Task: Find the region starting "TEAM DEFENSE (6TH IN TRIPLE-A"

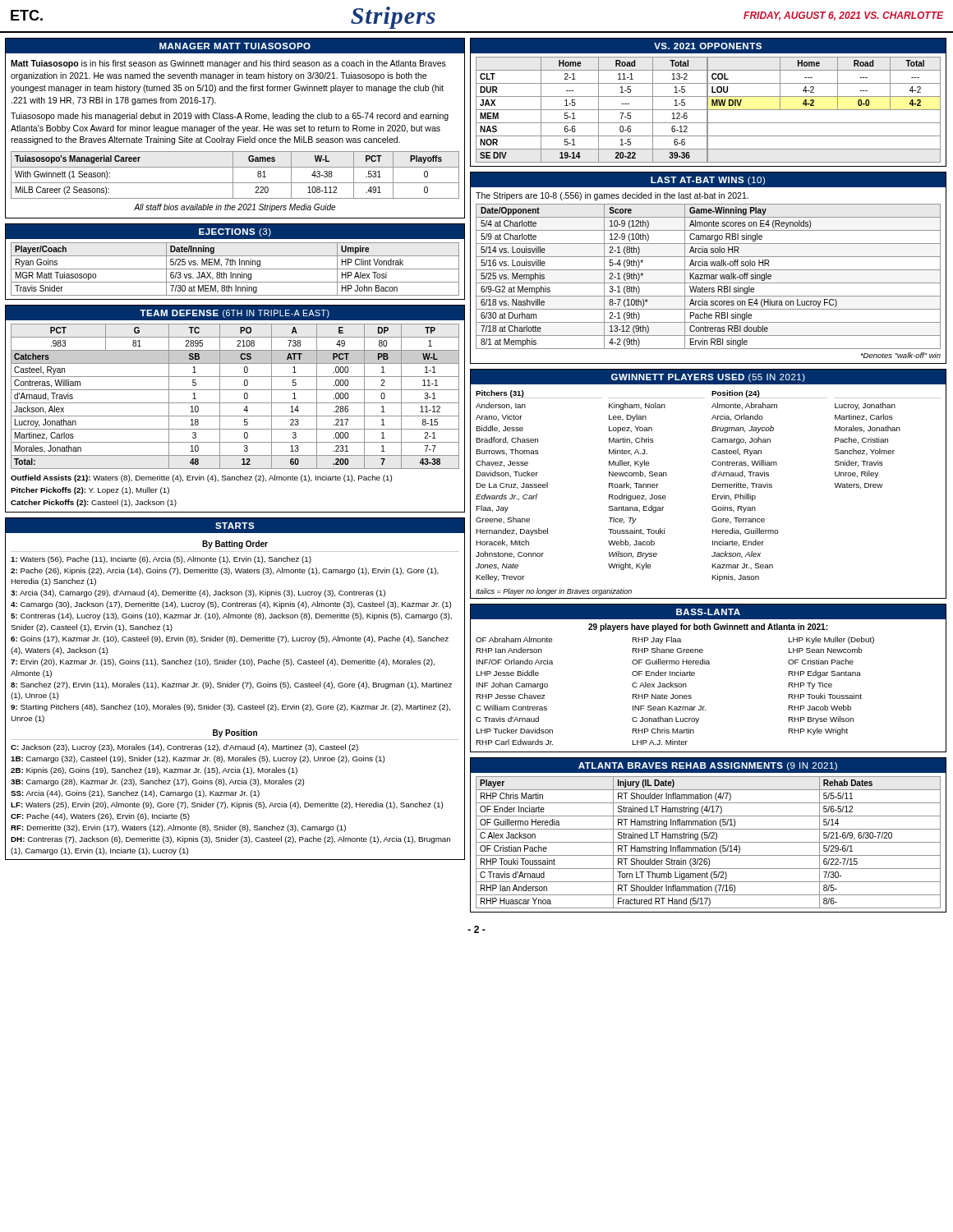Action: pyautogui.click(x=235, y=313)
